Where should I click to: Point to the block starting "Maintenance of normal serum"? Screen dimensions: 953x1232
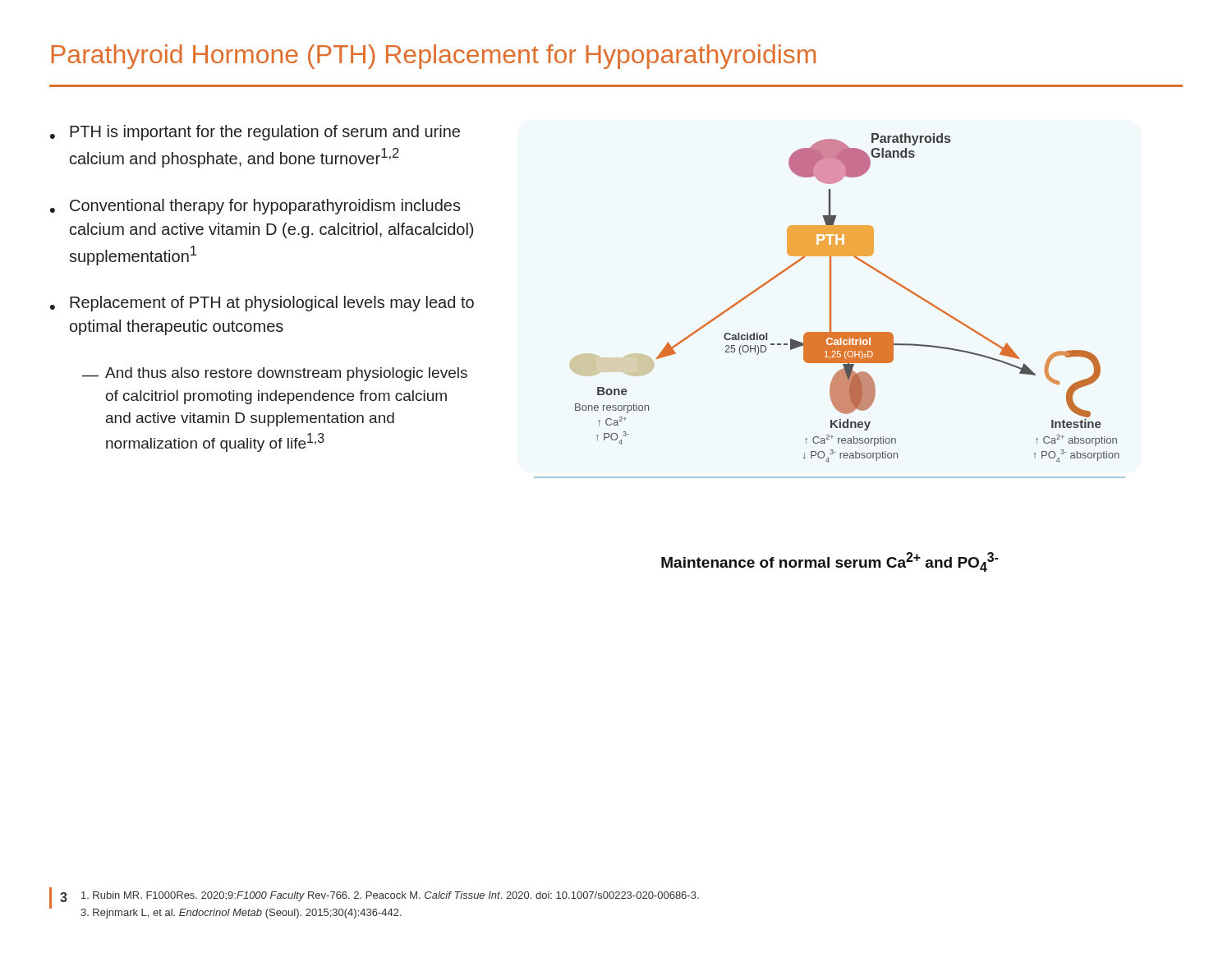point(830,562)
